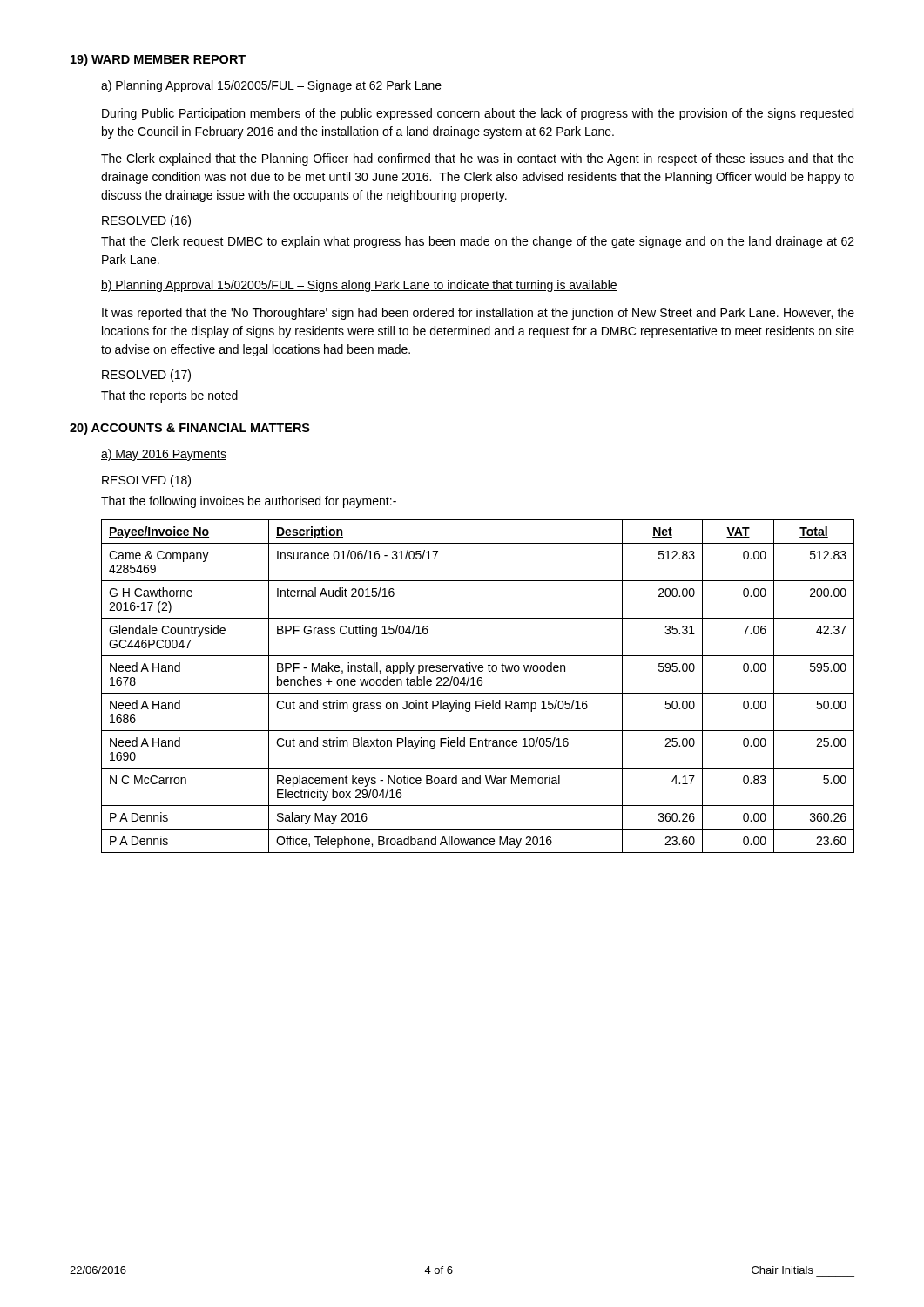Point to the text block starting "The Clerk explained that the Planning"
924x1307 pixels.
pyautogui.click(x=478, y=177)
